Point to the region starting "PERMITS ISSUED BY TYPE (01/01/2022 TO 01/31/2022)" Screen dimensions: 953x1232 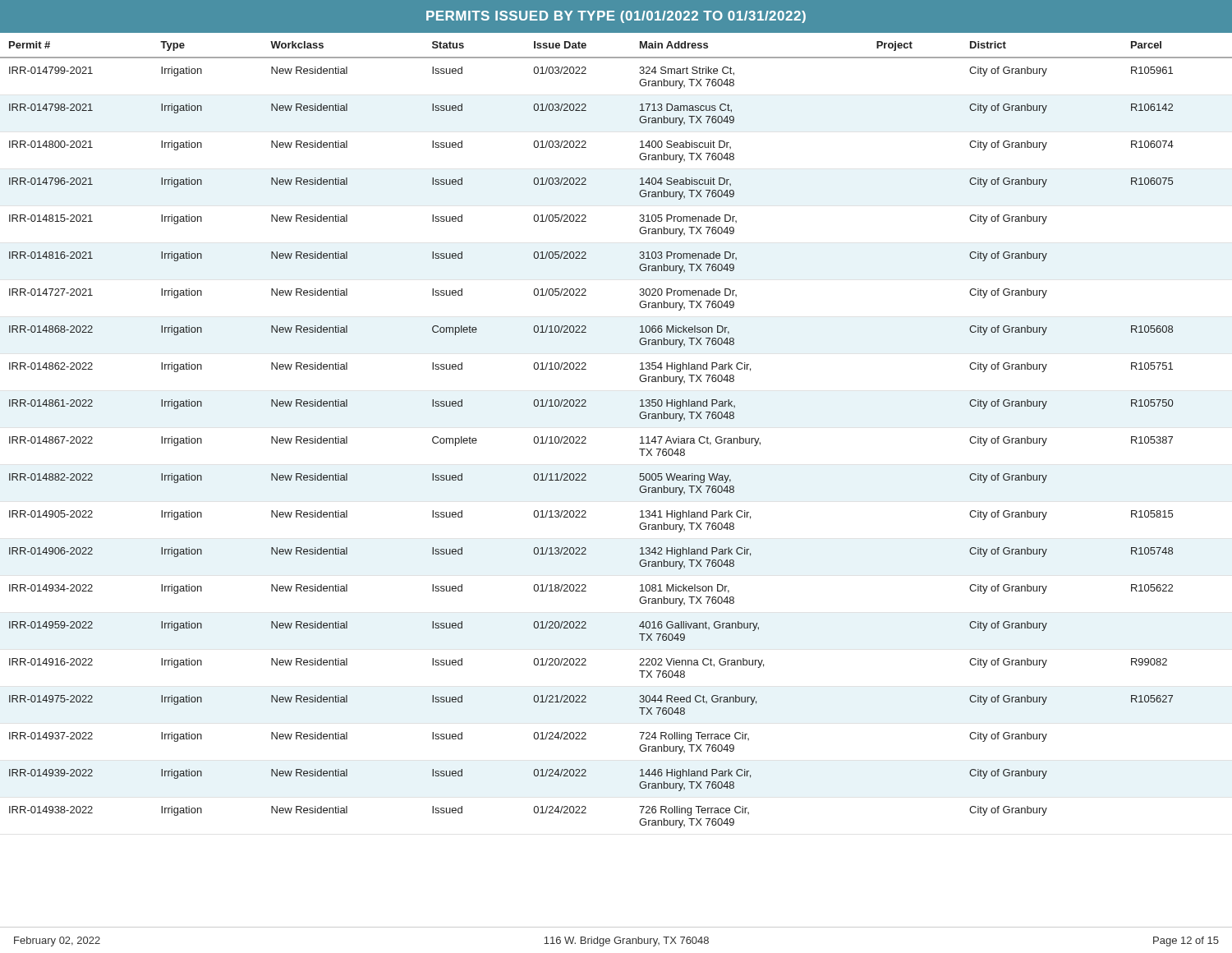click(616, 16)
